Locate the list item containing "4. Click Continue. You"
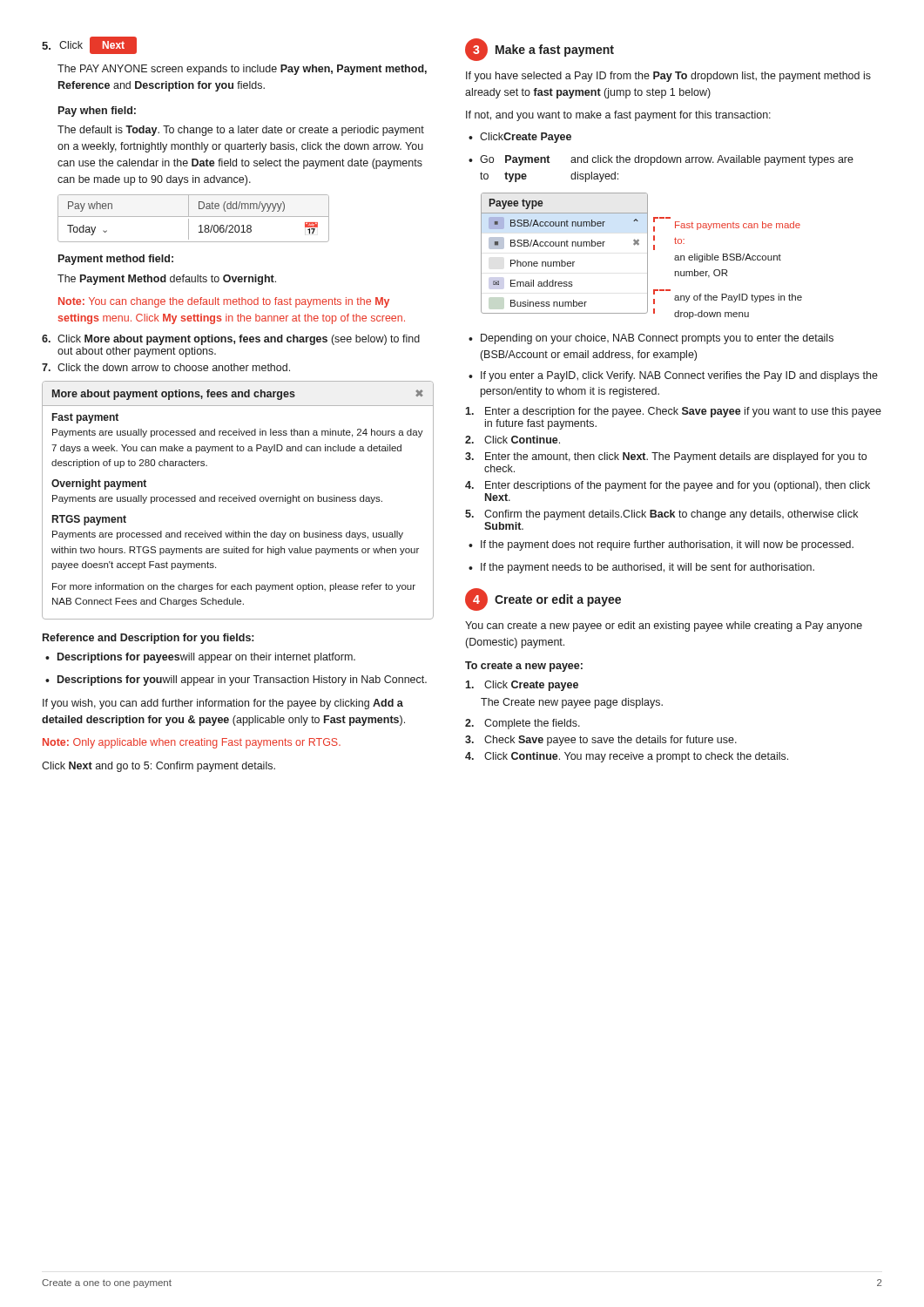This screenshot has width=924, height=1307. [x=627, y=756]
